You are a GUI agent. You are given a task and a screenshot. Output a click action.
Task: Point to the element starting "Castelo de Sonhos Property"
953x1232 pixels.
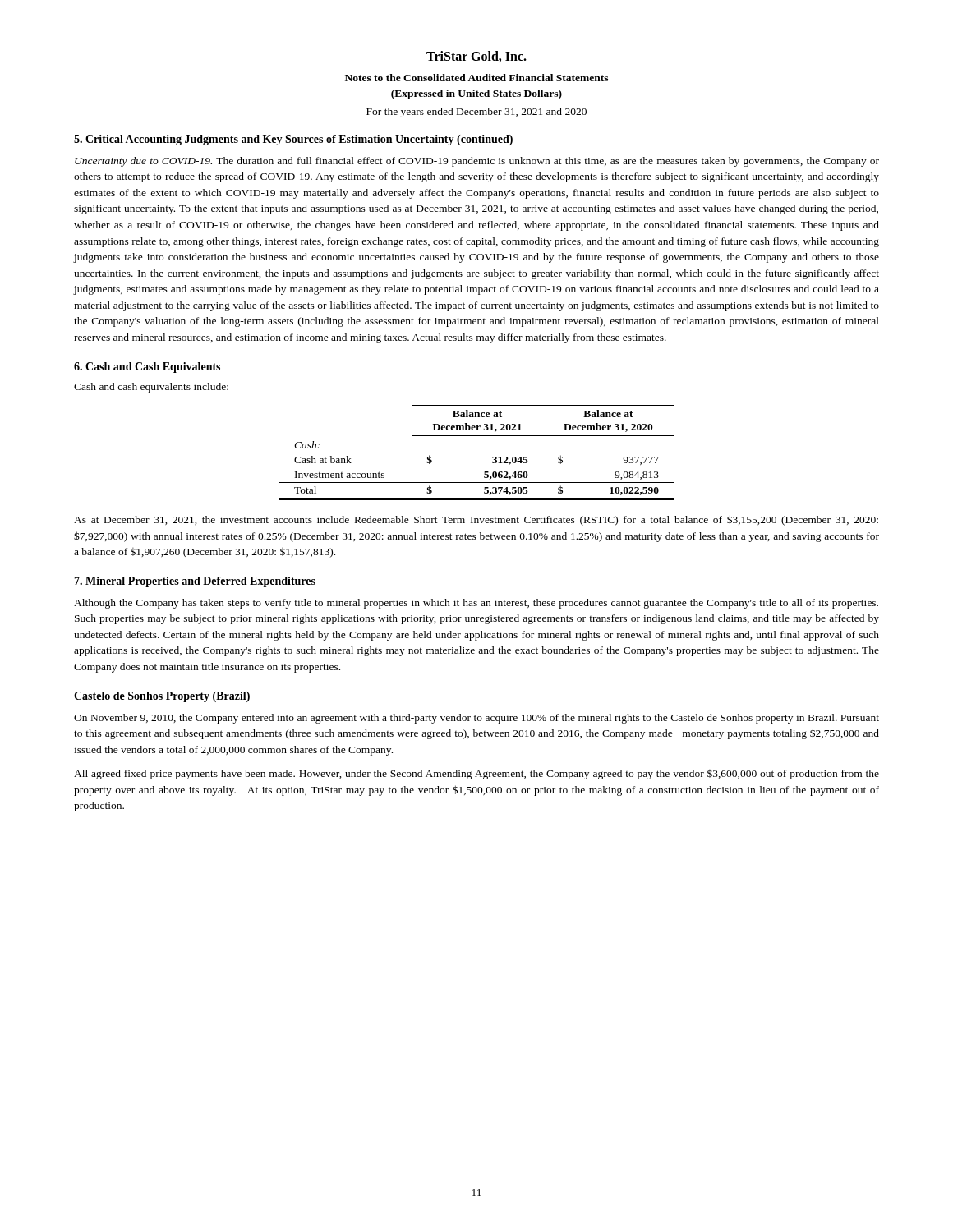coord(162,697)
